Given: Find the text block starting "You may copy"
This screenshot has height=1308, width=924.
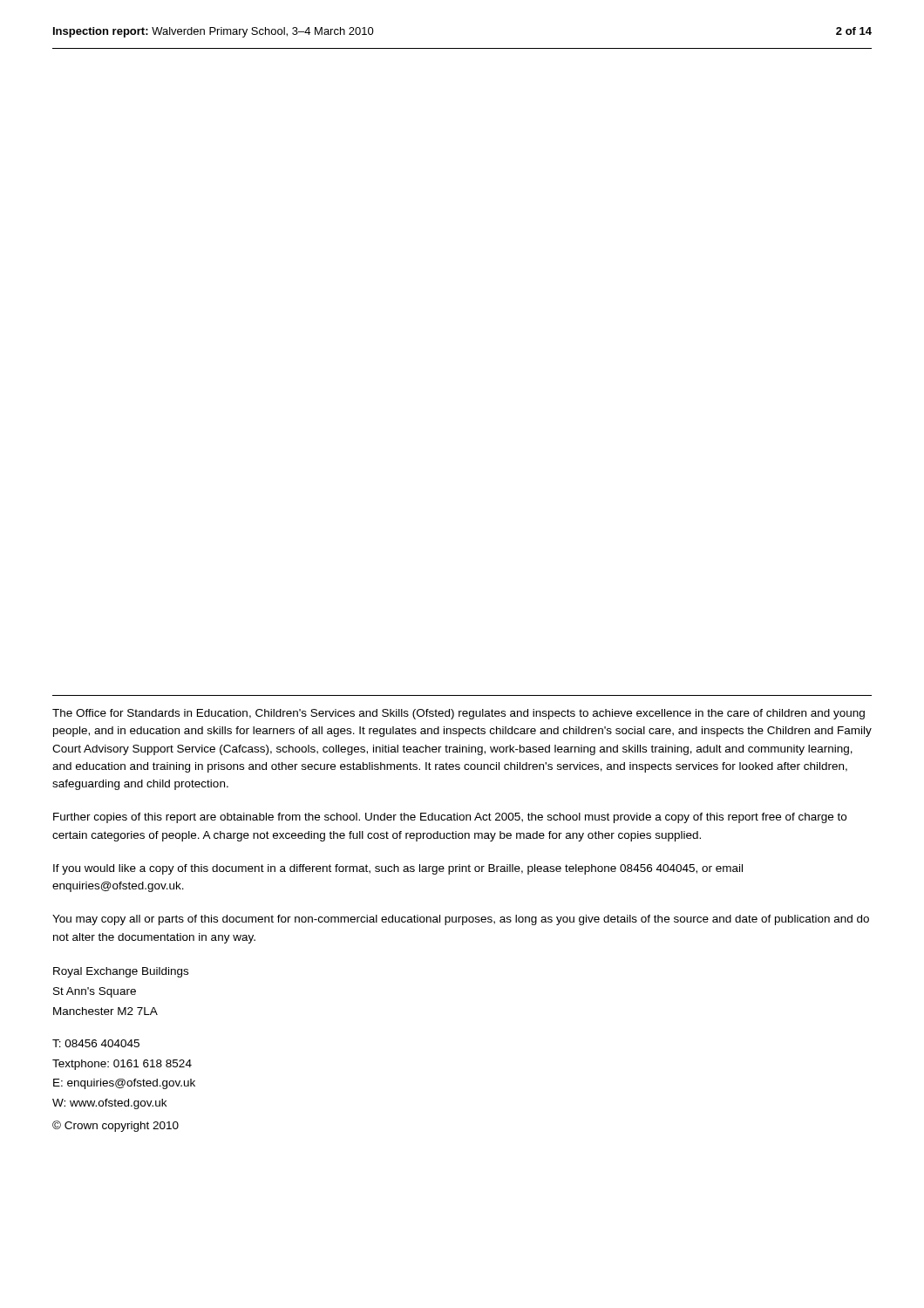Looking at the screenshot, I should [461, 928].
